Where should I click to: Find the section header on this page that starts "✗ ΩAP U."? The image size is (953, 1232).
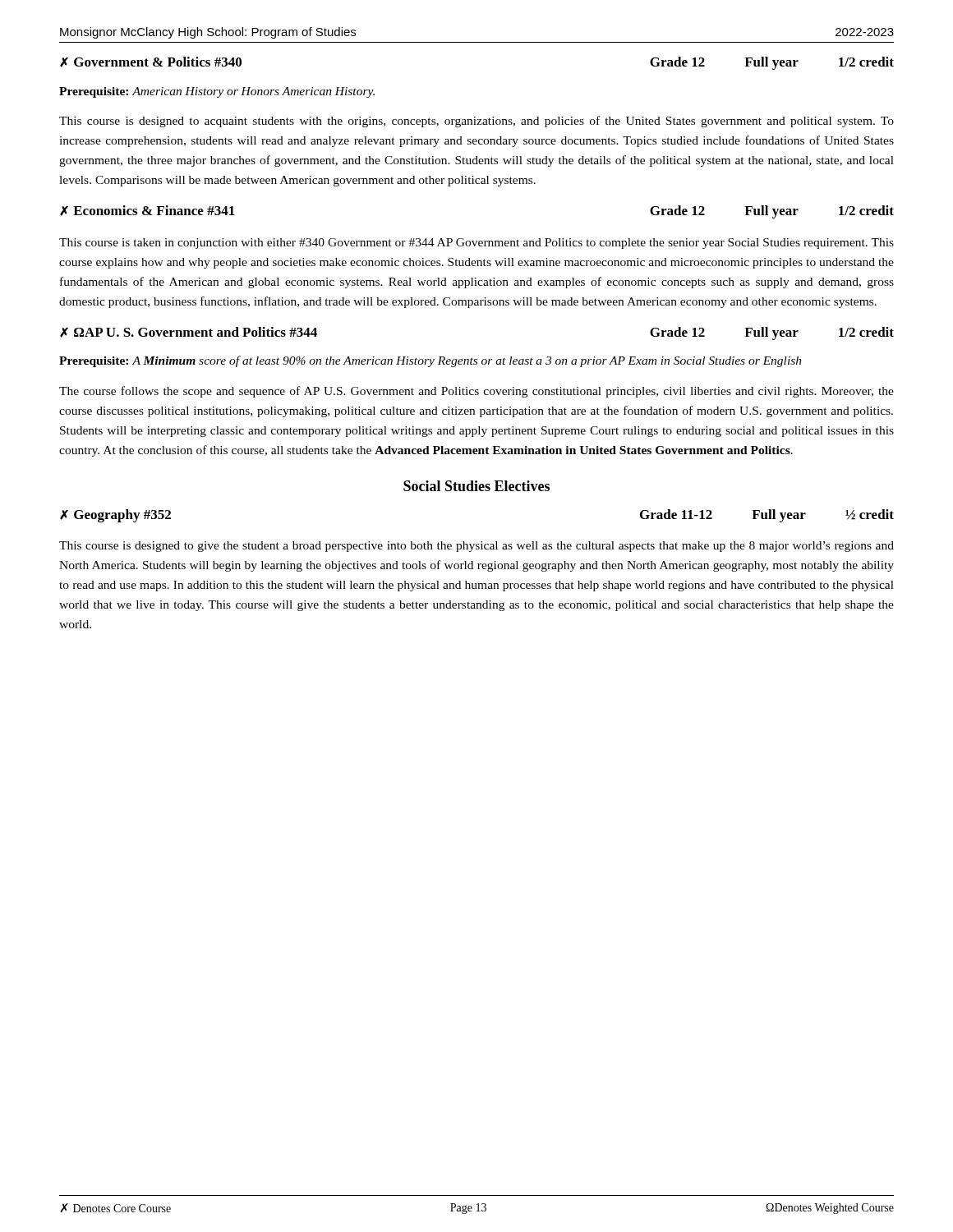pos(181,333)
